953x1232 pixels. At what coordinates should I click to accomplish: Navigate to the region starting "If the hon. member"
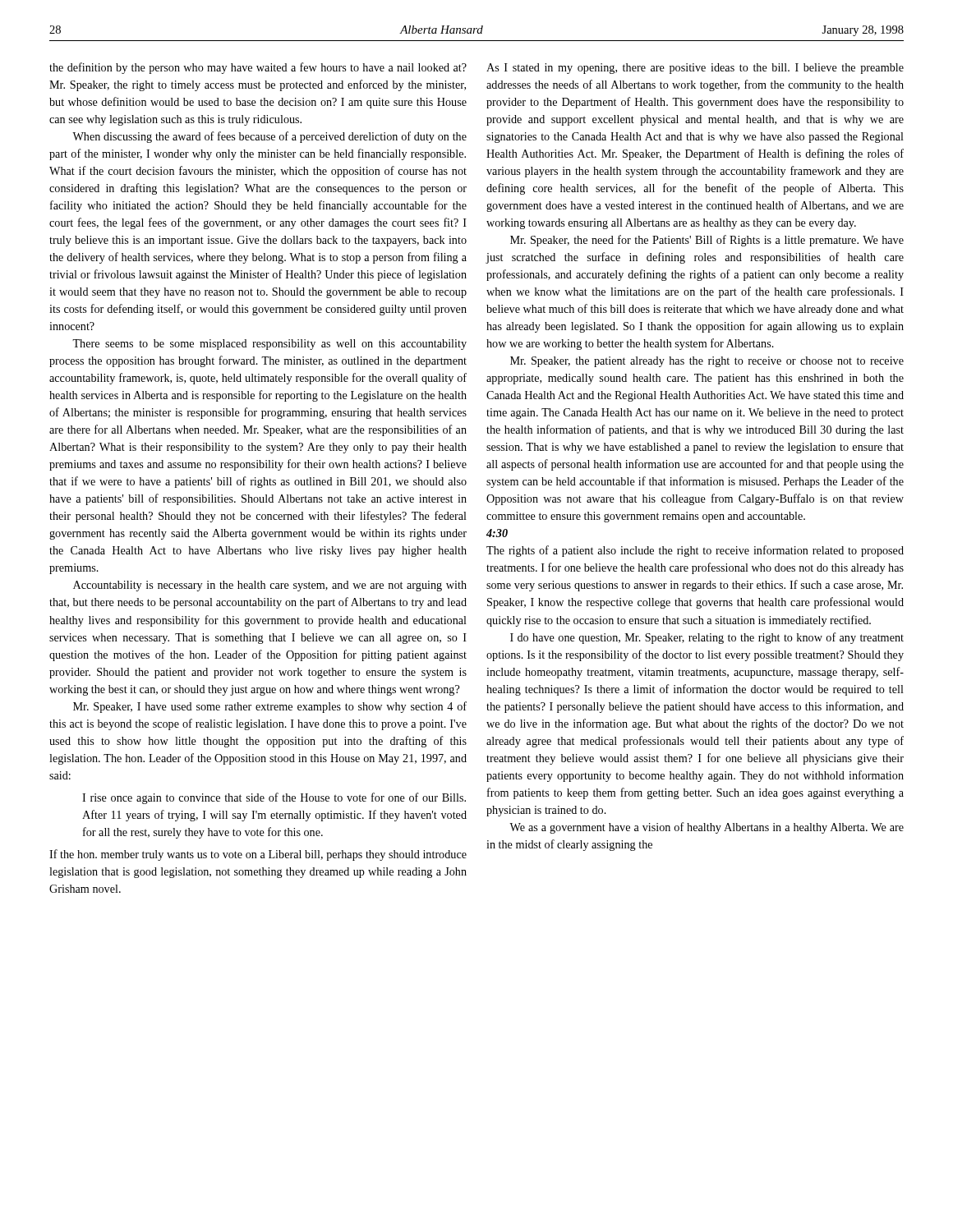pyautogui.click(x=258, y=872)
